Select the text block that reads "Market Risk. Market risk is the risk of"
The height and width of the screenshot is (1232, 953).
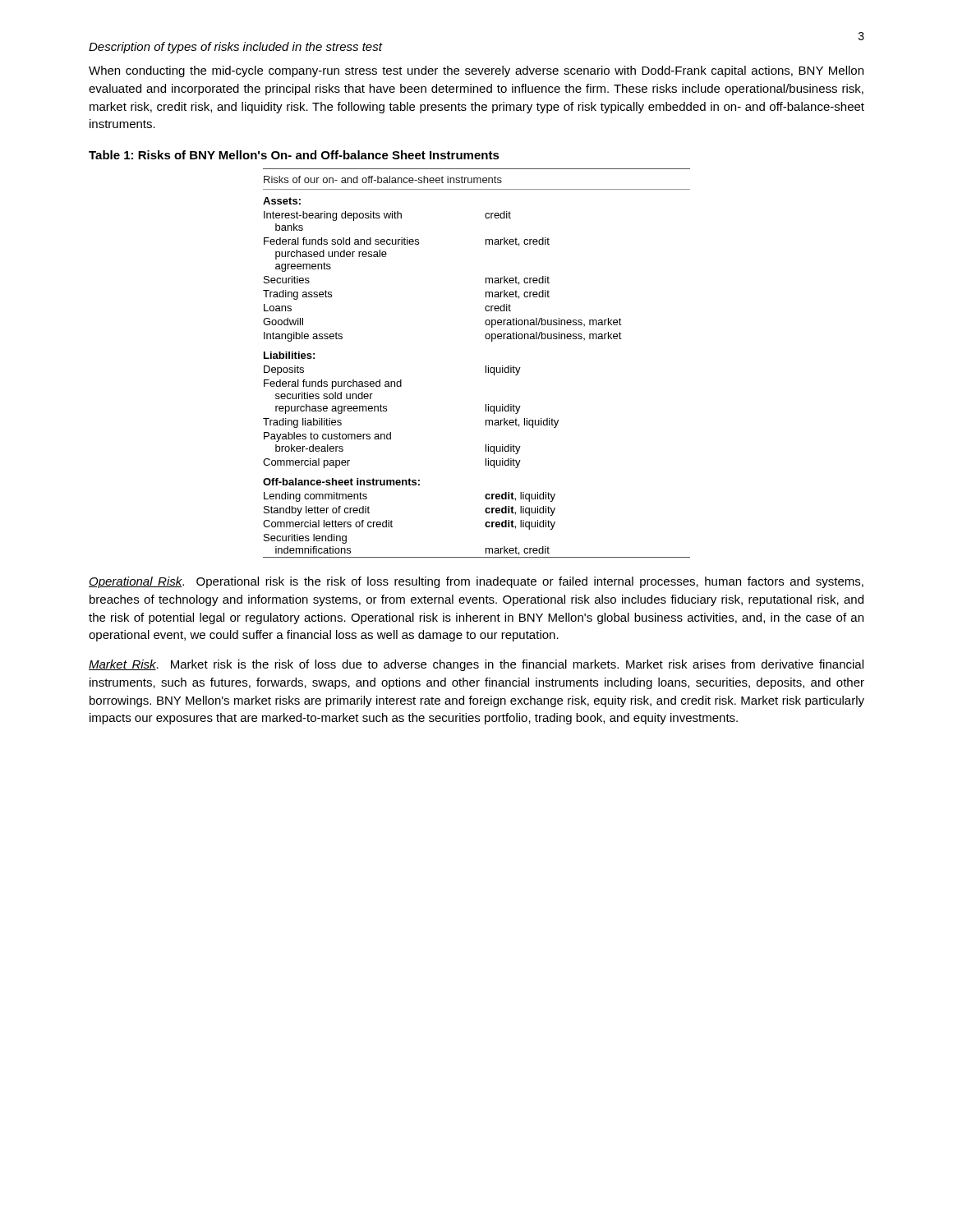pos(476,691)
